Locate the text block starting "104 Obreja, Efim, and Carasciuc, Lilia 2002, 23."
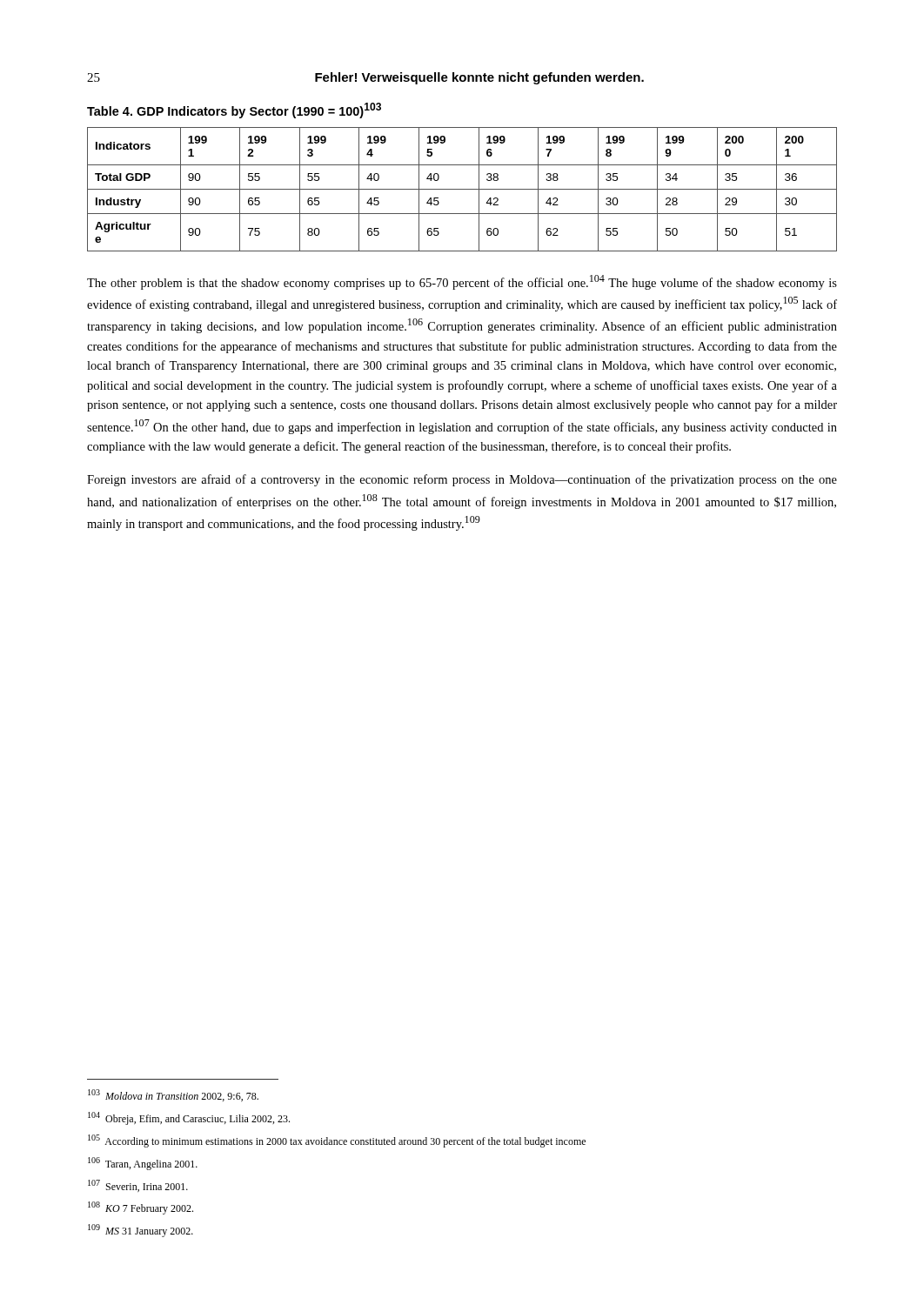The width and height of the screenshot is (924, 1305). 189,1118
